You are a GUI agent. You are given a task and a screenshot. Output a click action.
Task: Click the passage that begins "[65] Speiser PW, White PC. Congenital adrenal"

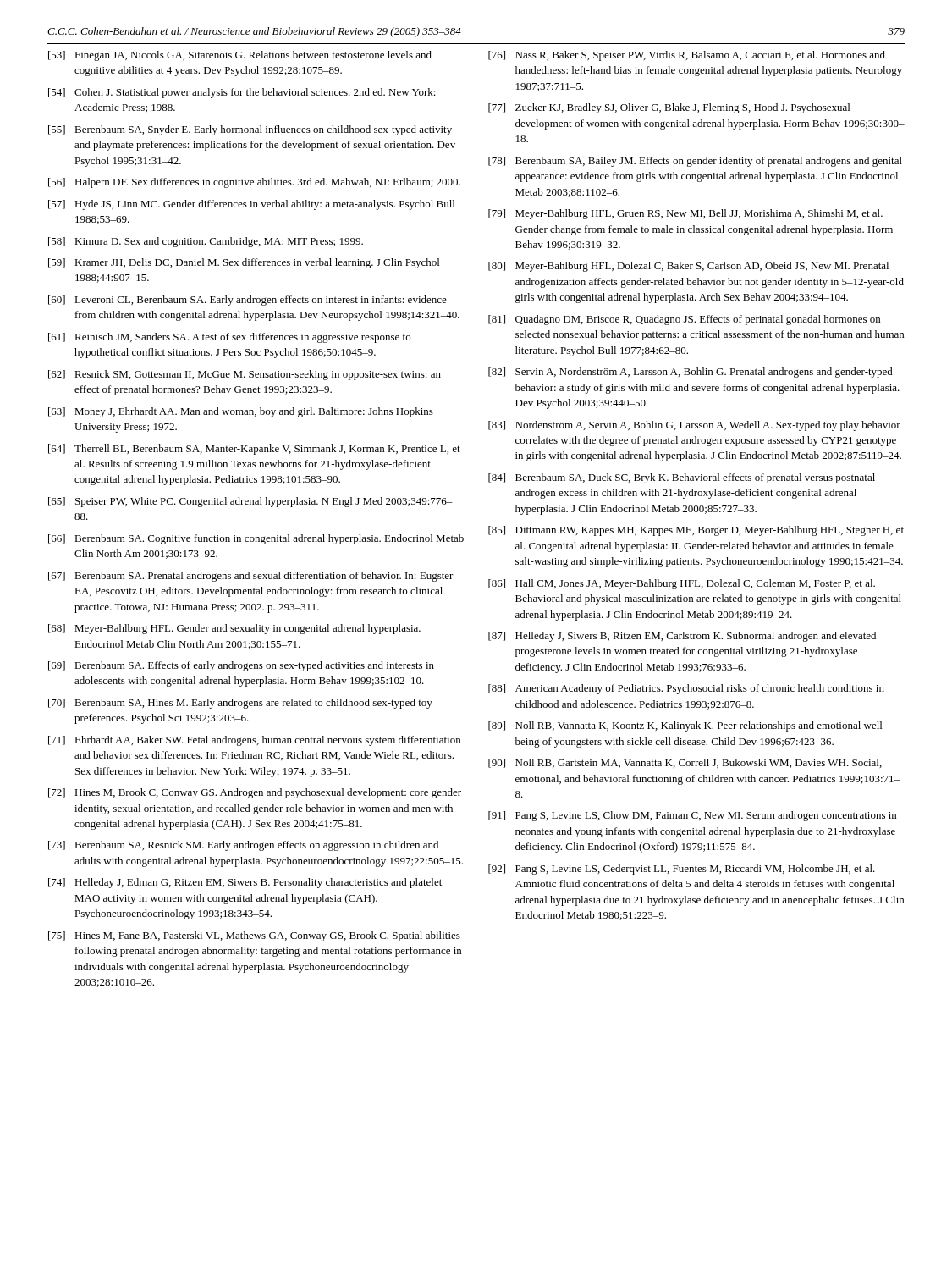coord(256,509)
